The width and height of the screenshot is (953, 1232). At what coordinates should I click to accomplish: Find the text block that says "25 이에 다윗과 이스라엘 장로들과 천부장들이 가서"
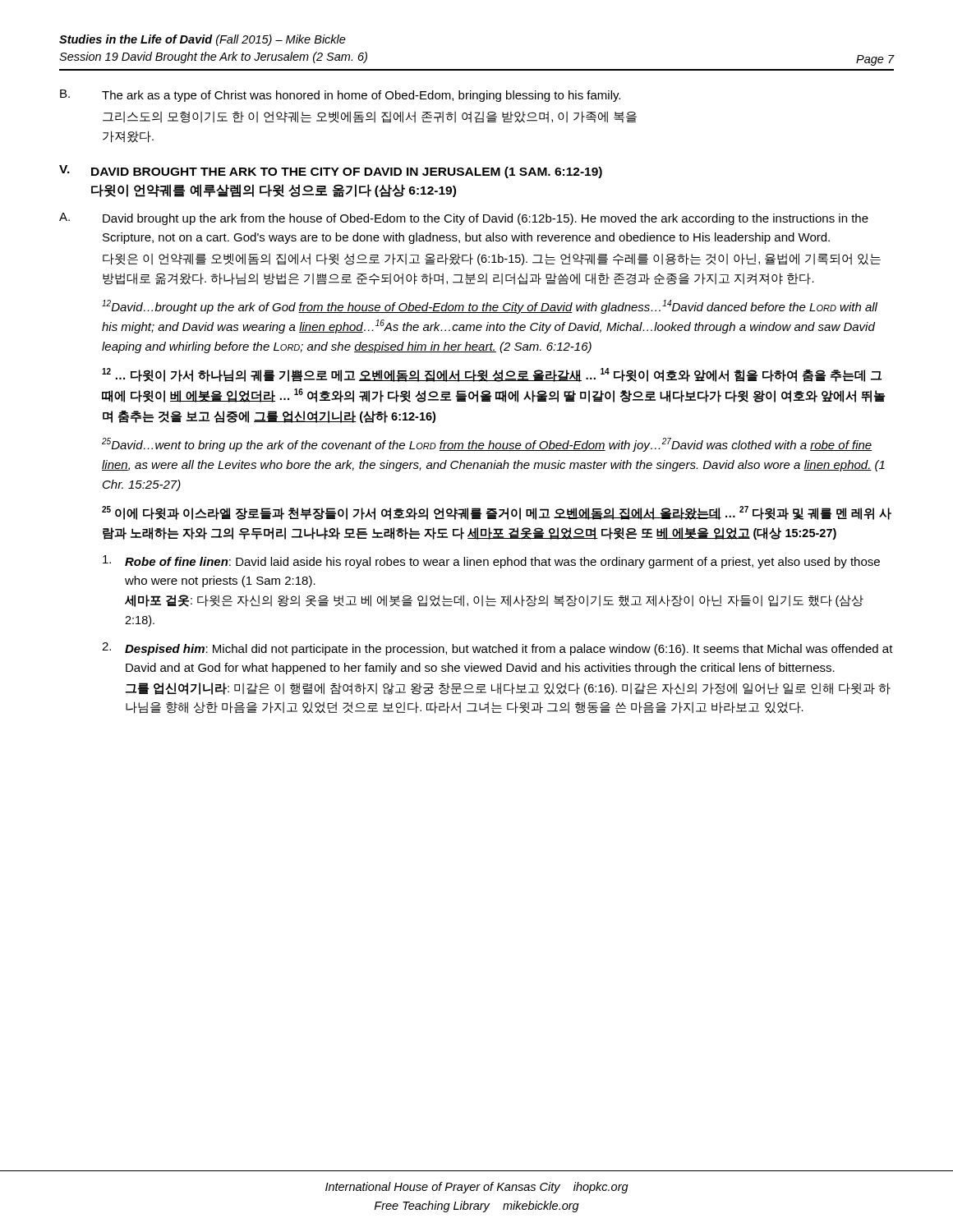pos(497,522)
